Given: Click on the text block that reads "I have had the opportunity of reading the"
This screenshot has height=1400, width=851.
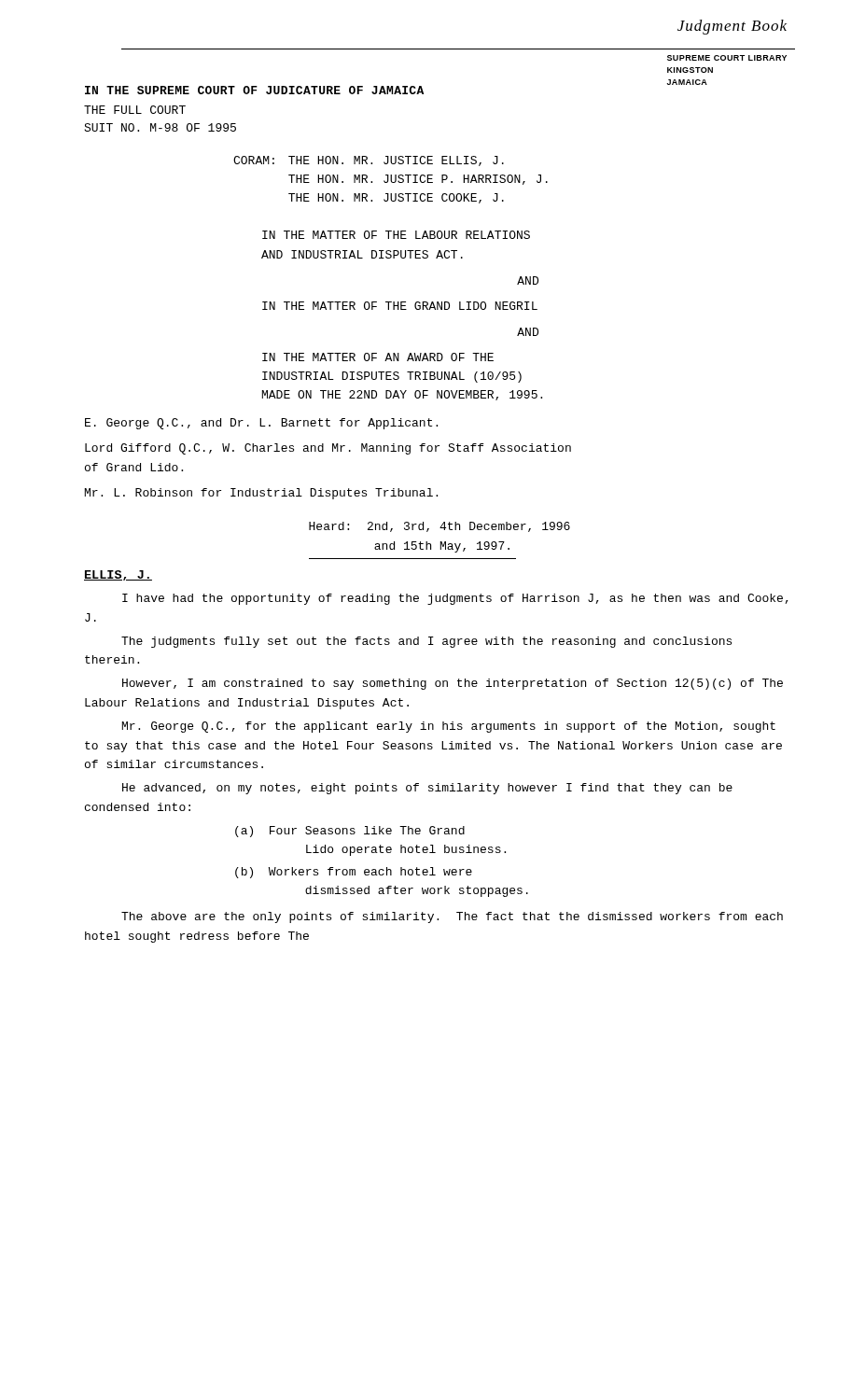Looking at the screenshot, I should pyautogui.click(x=437, y=609).
